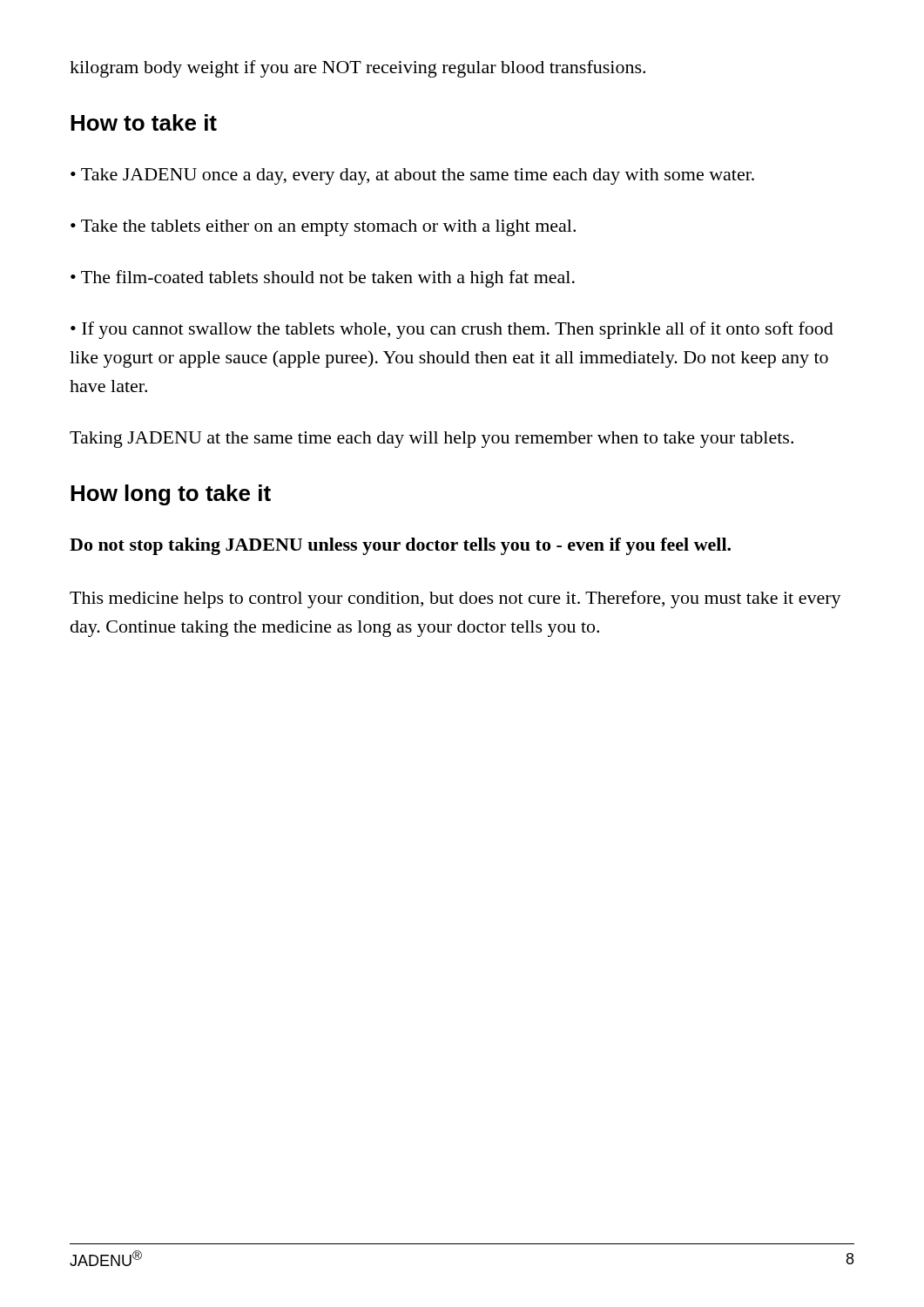
Task: Point to the passage starting "• The film-coated tablets should not be"
Action: coord(323,276)
